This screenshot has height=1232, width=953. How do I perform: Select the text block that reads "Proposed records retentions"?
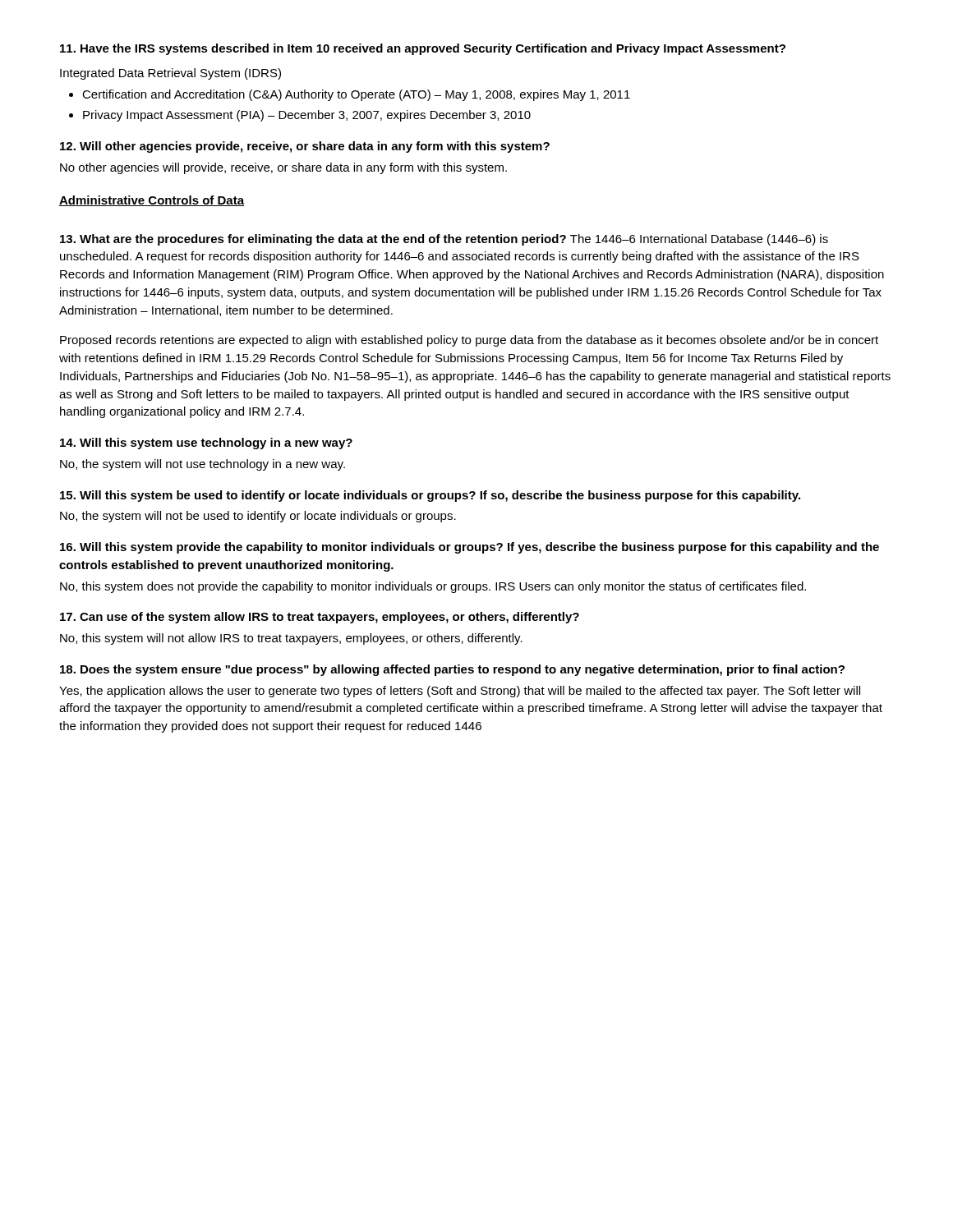click(x=475, y=376)
